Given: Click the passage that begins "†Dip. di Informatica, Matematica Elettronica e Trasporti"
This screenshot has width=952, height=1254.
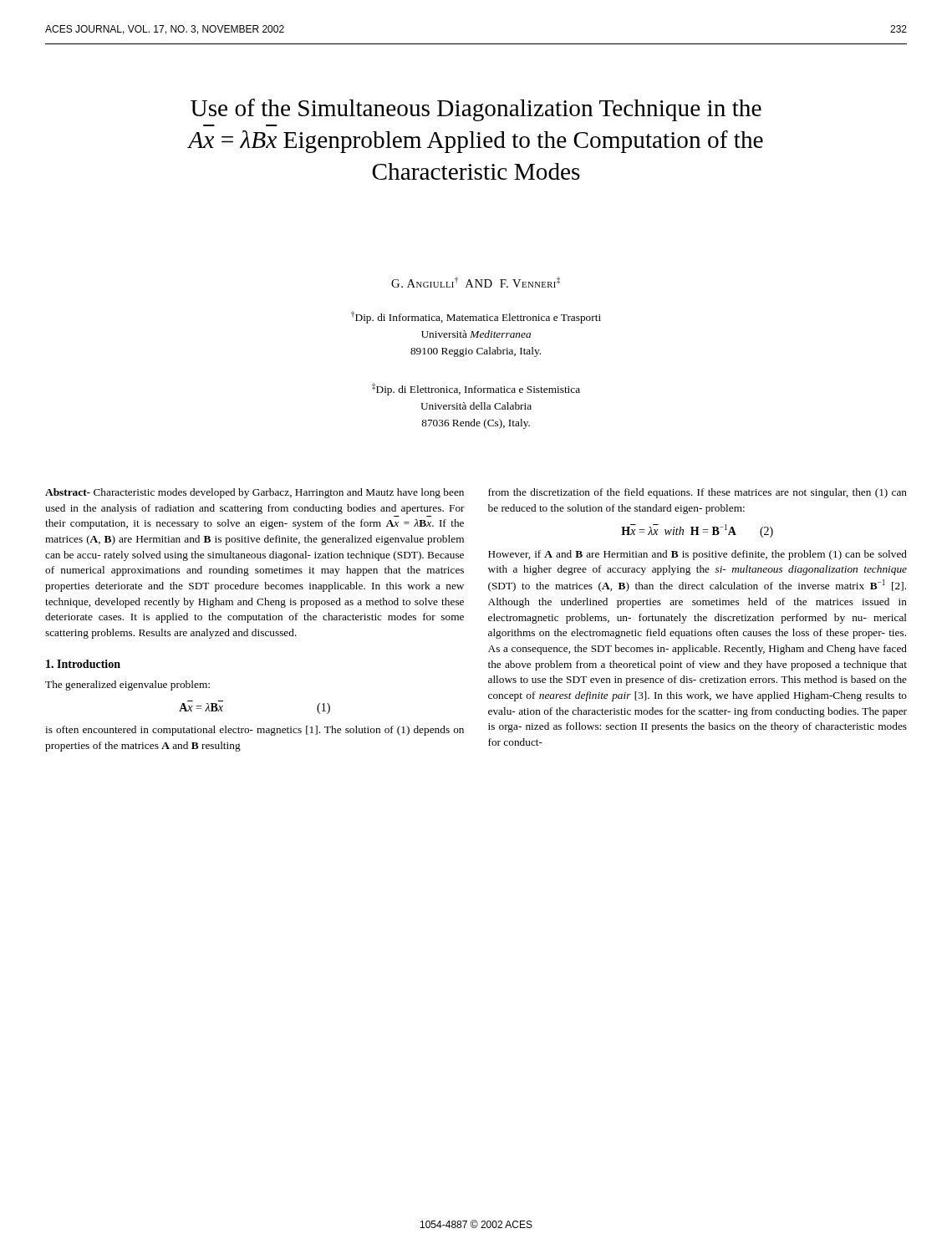Looking at the screenshot, I should 476,334.
